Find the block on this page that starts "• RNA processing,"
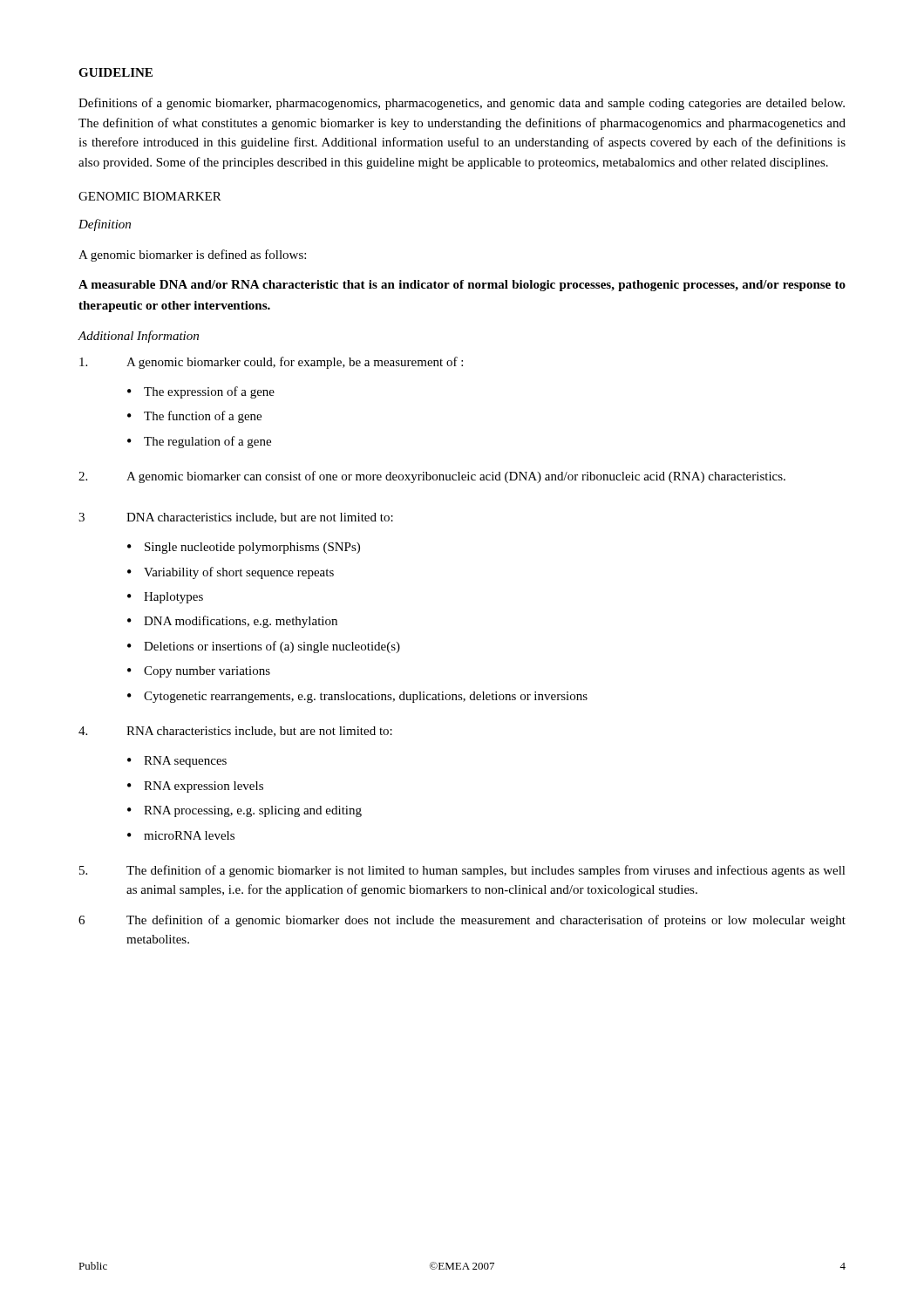The width and height of the screenshot is (924, 1308). point(245,811)
